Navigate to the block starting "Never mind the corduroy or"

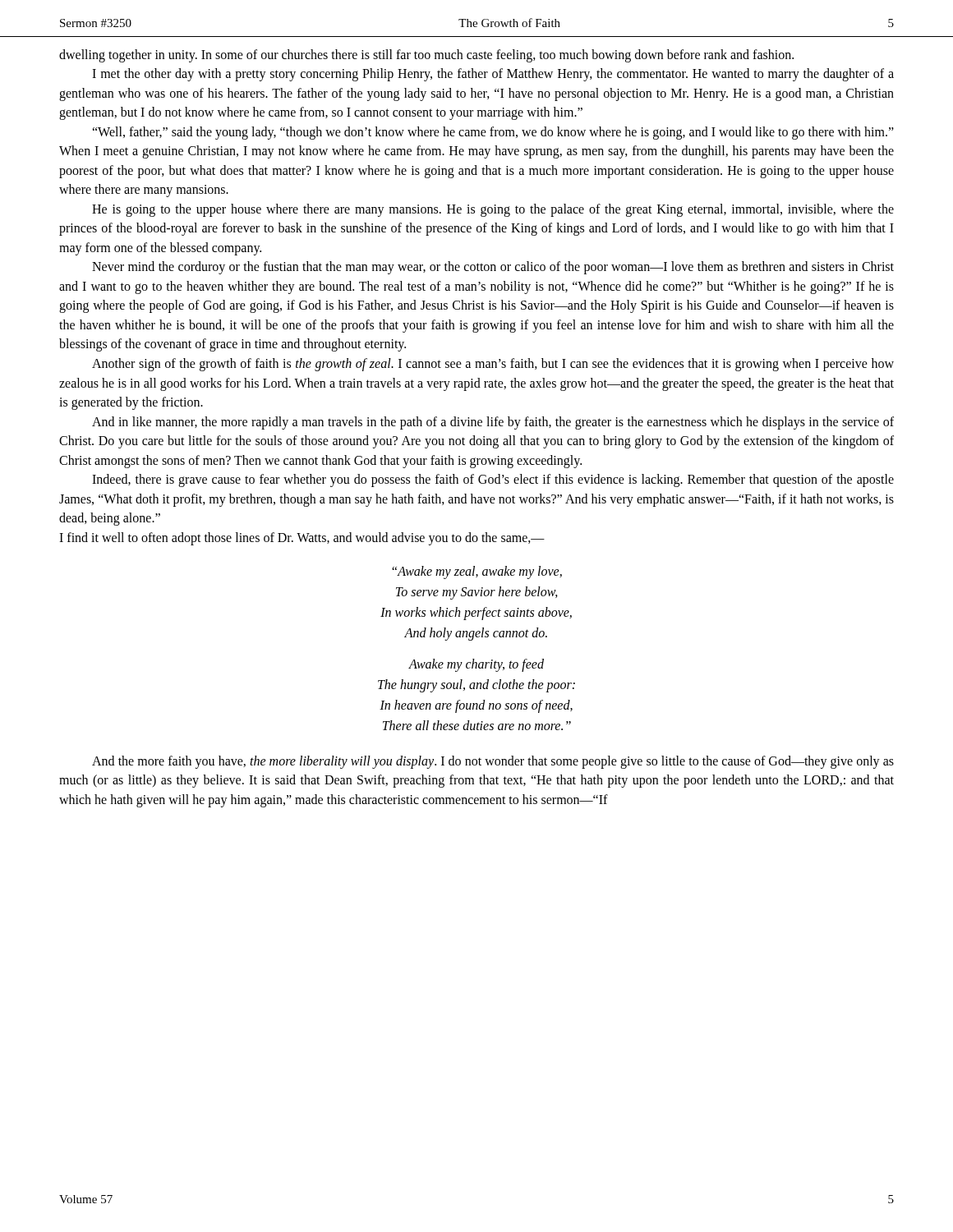[x=476, y=306]
